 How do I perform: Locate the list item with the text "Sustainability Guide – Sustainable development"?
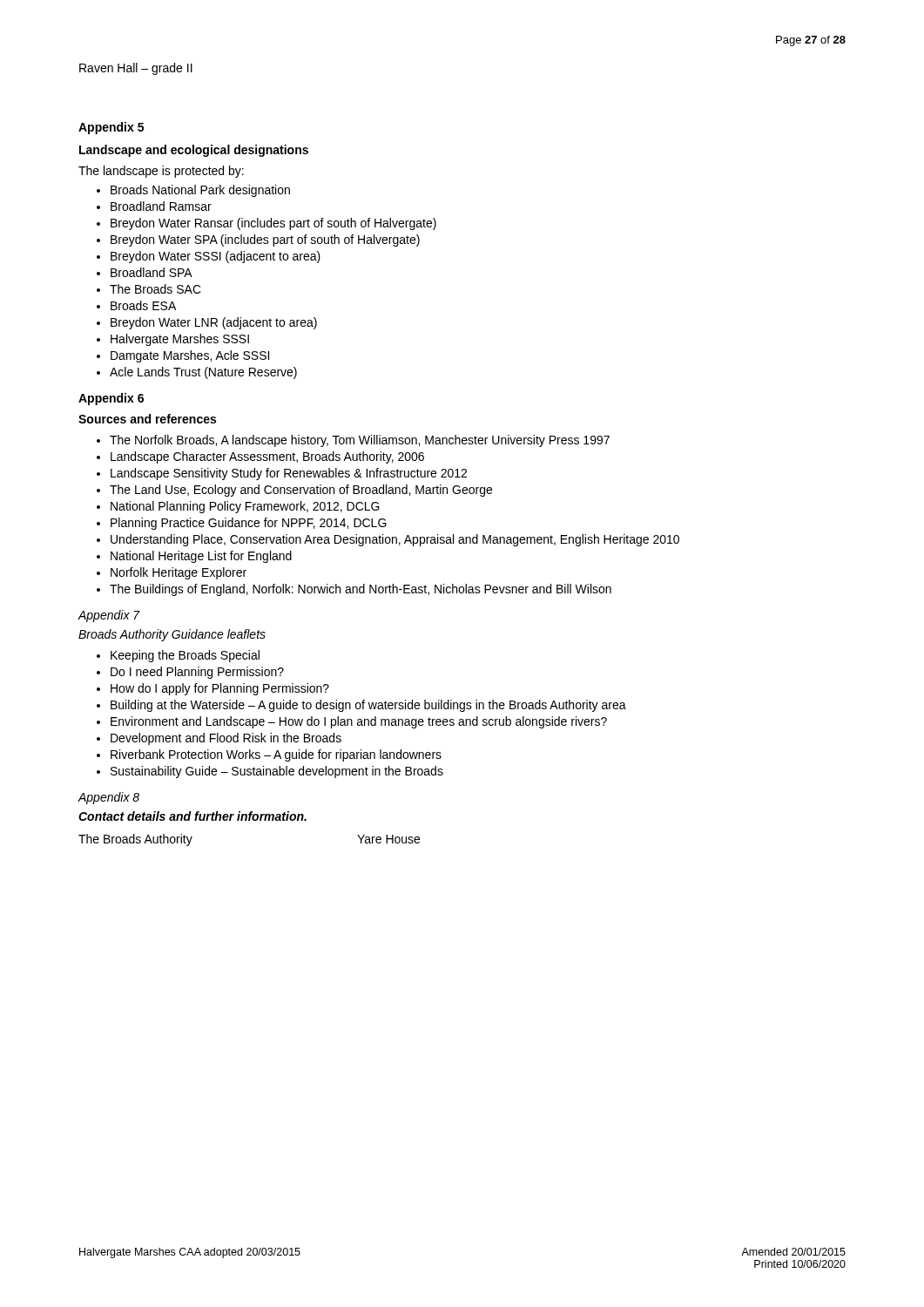click(277, 771)
